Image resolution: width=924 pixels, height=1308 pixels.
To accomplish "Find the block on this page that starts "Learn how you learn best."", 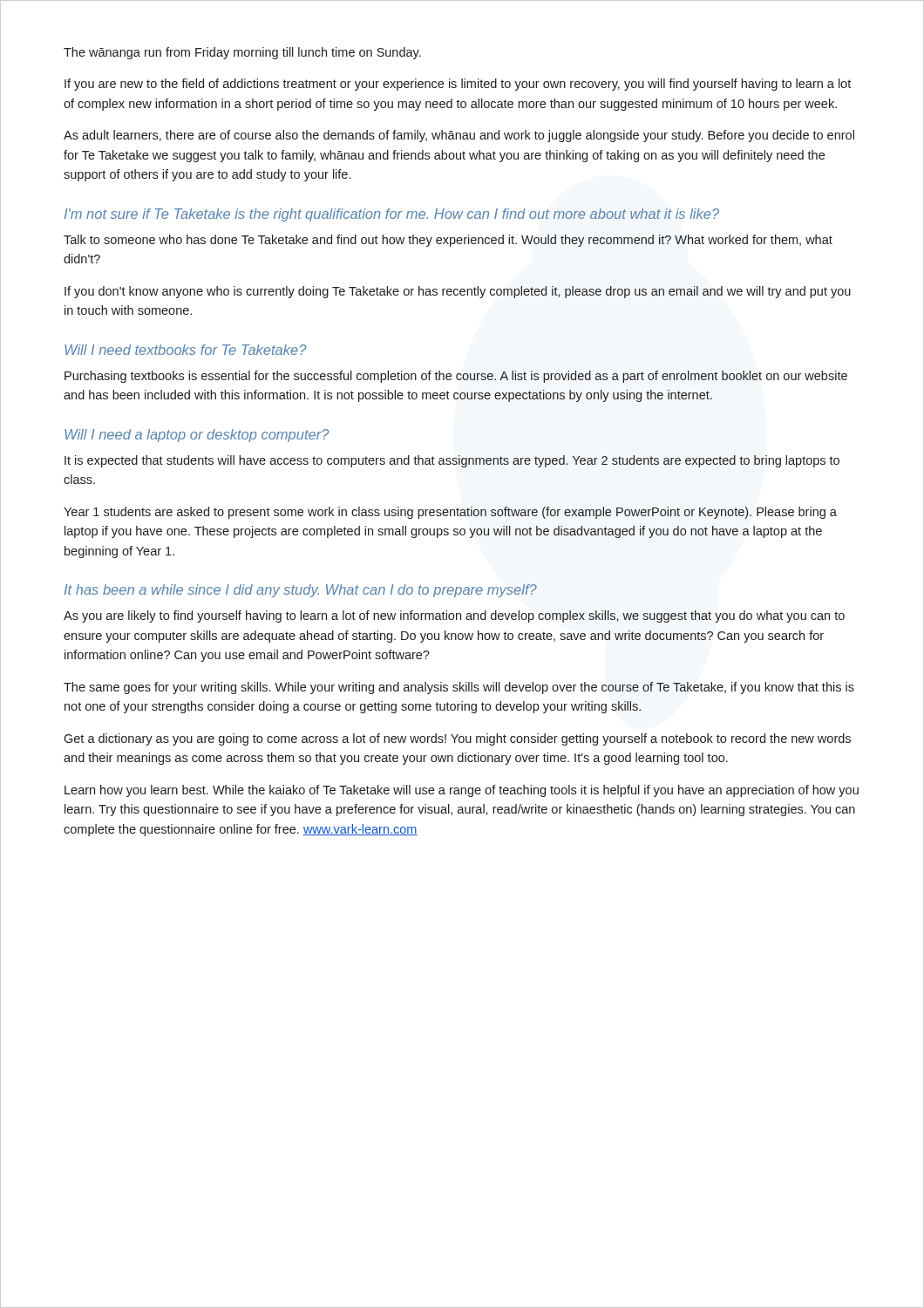I will pyautogui.click(x=461, y=809).
